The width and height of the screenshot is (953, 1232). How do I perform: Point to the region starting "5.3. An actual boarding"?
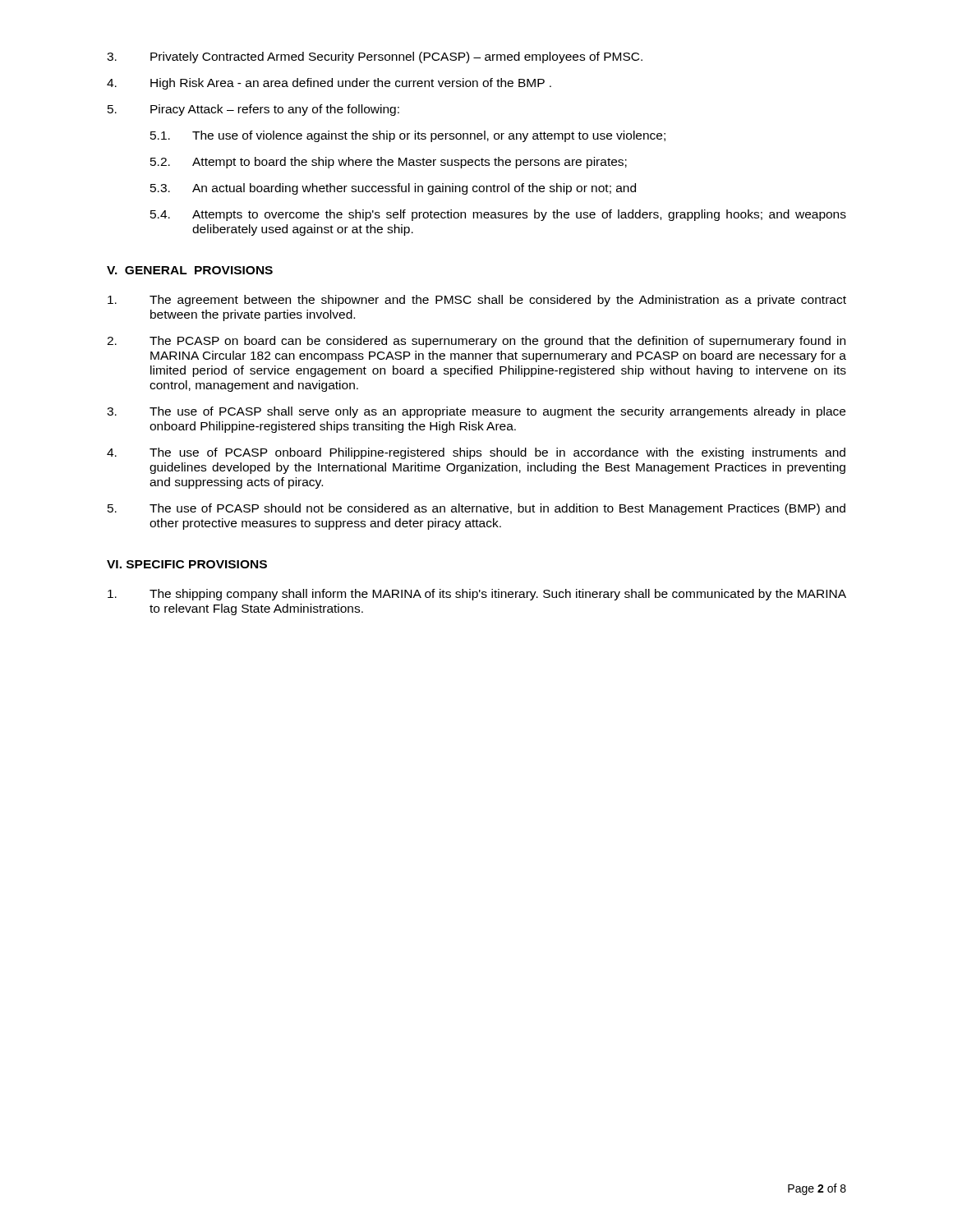point(498,188)
